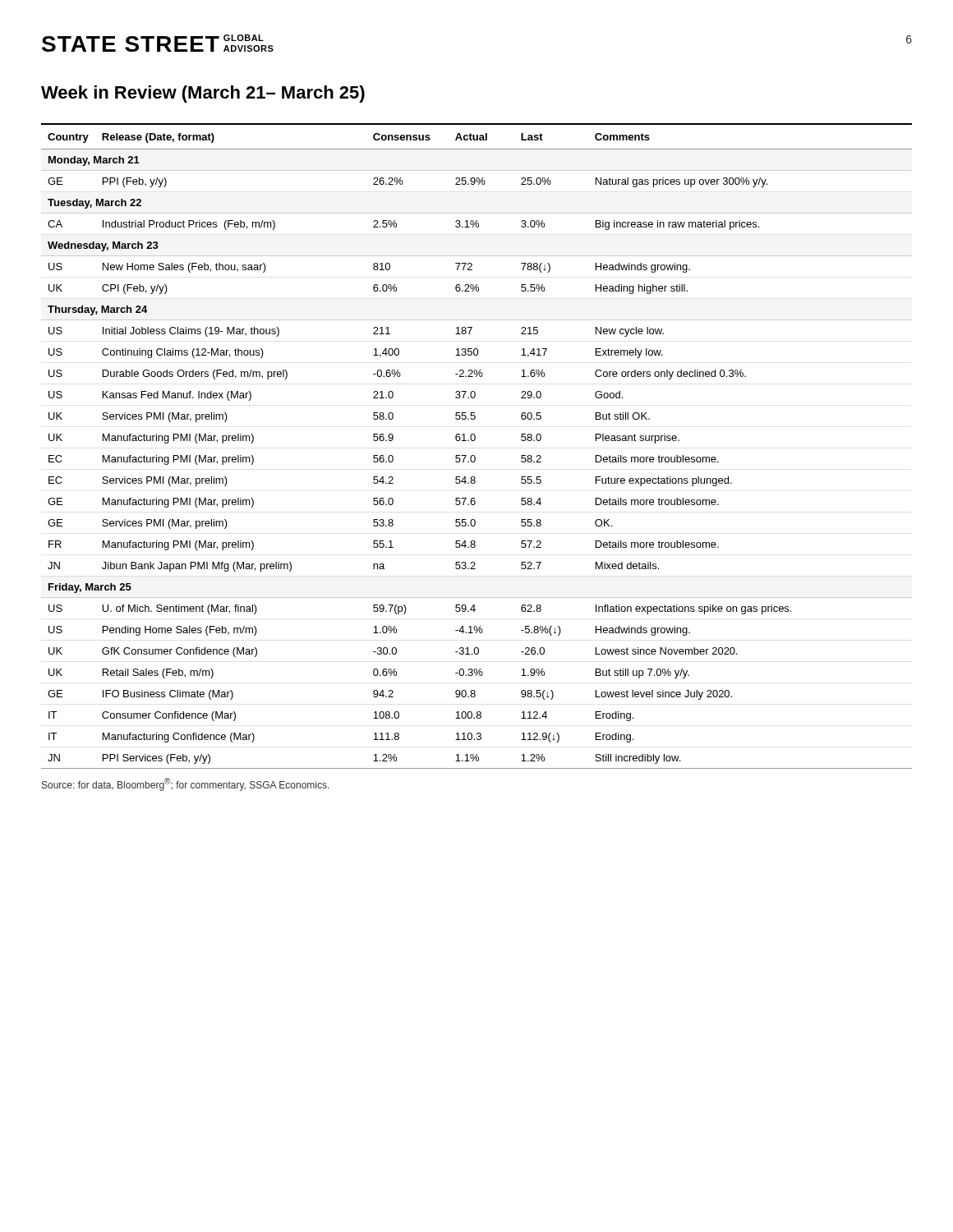Point to the title beginning "Week in Review (March 21– March"
Image resolution: width=953 pixels, height=1232 pixels.
203,92
